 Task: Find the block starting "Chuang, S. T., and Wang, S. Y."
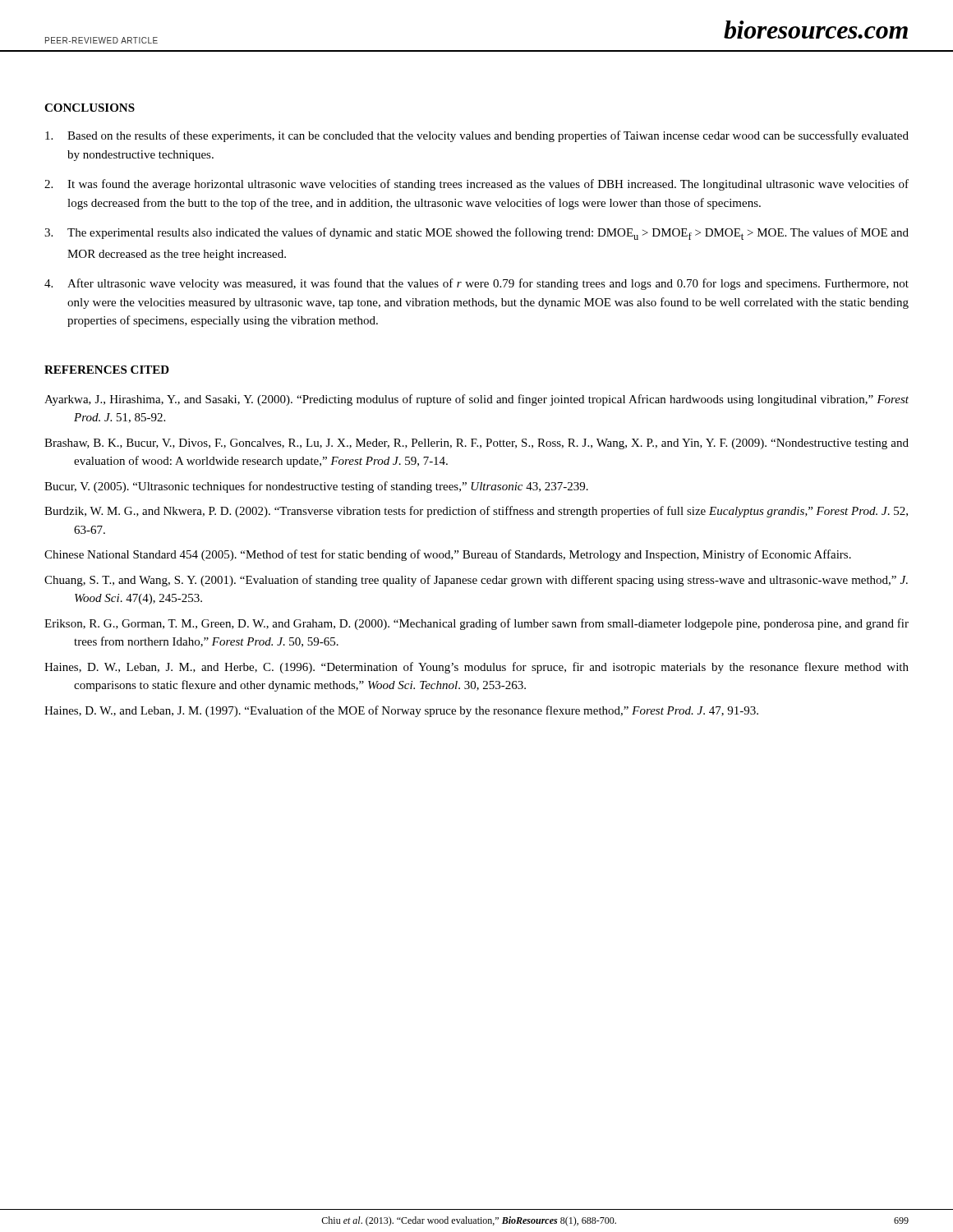tap(476, 589)
